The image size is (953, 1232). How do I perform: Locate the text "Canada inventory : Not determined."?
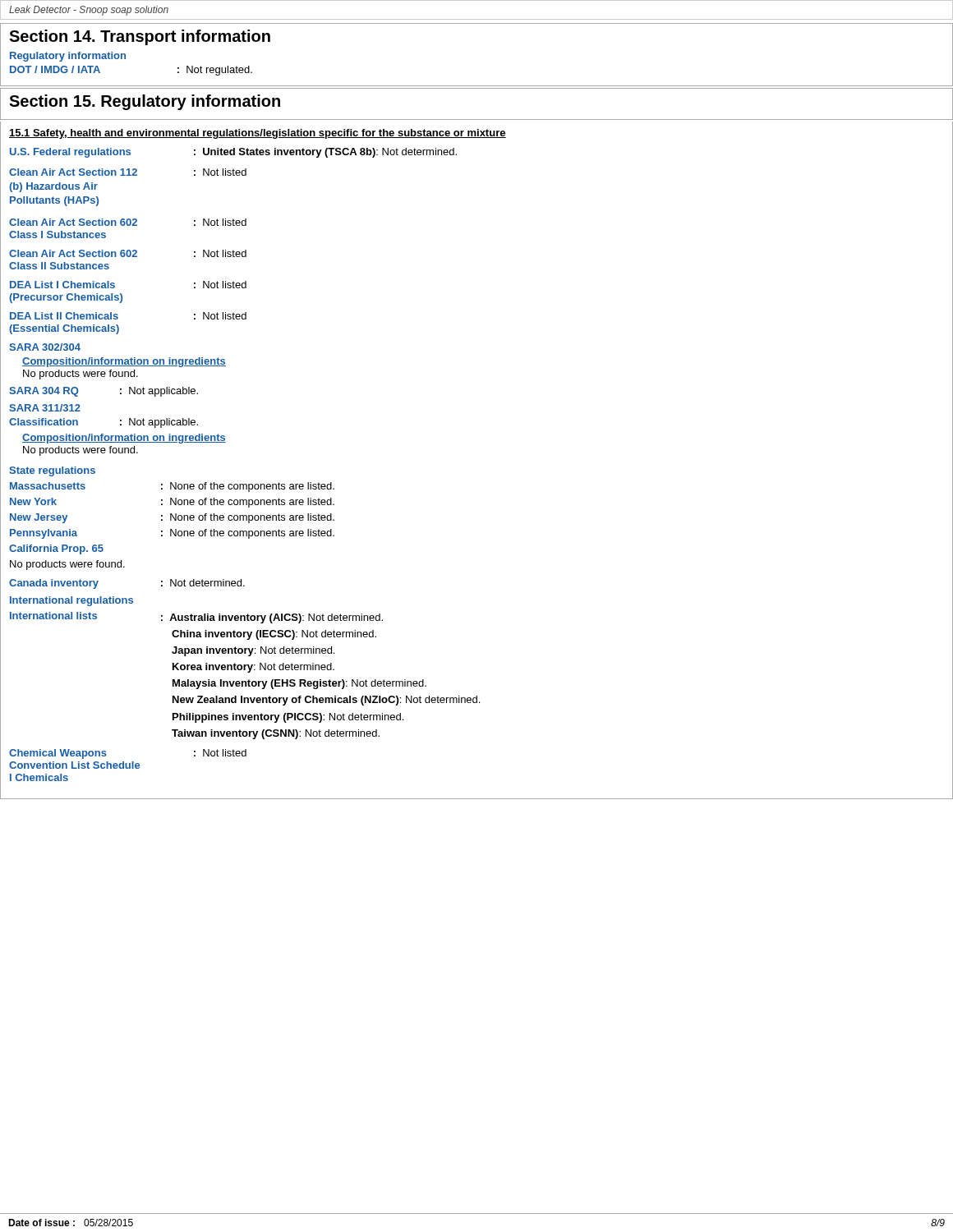51,584
